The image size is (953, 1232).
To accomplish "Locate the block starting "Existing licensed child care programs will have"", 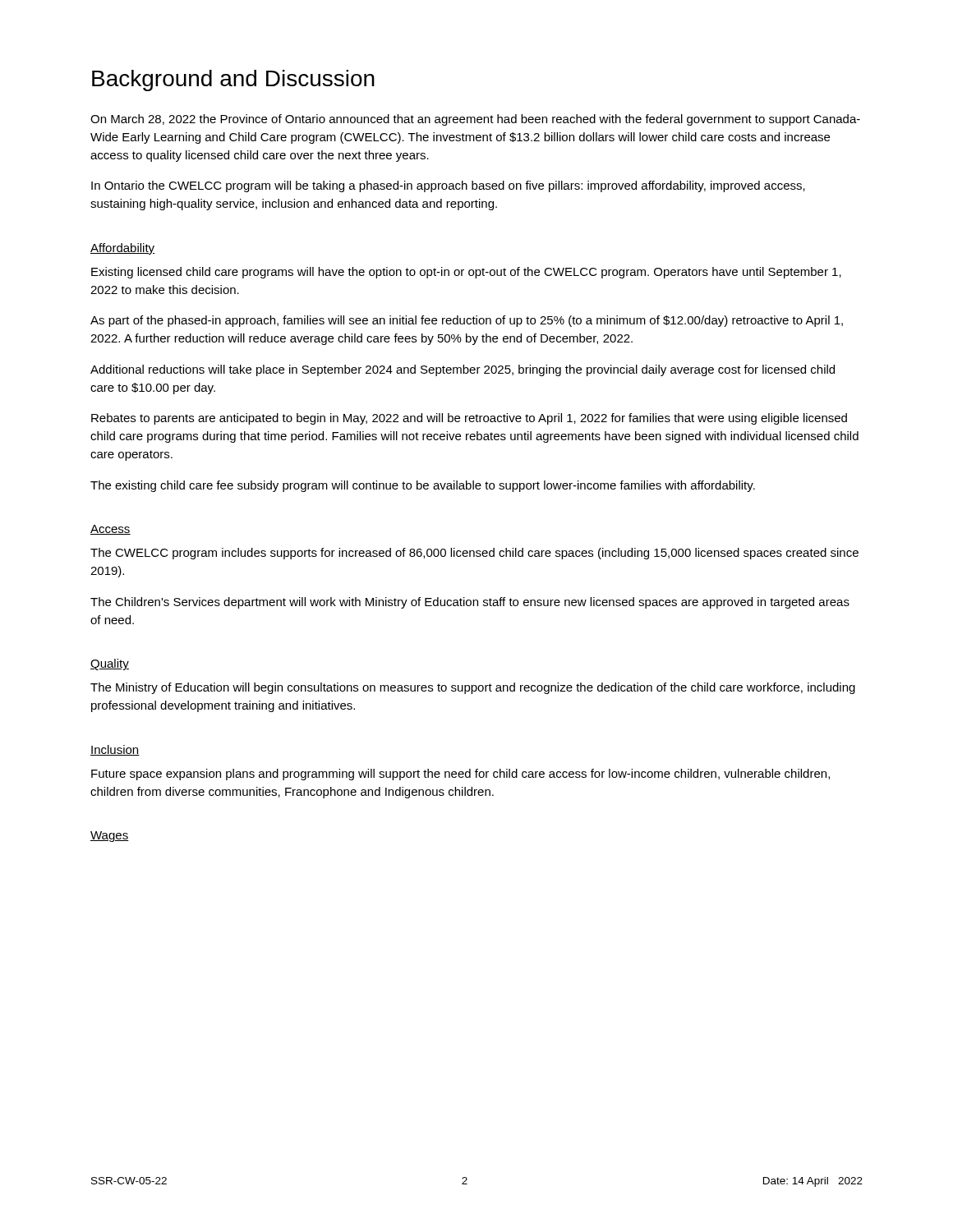I will point(466,280).
